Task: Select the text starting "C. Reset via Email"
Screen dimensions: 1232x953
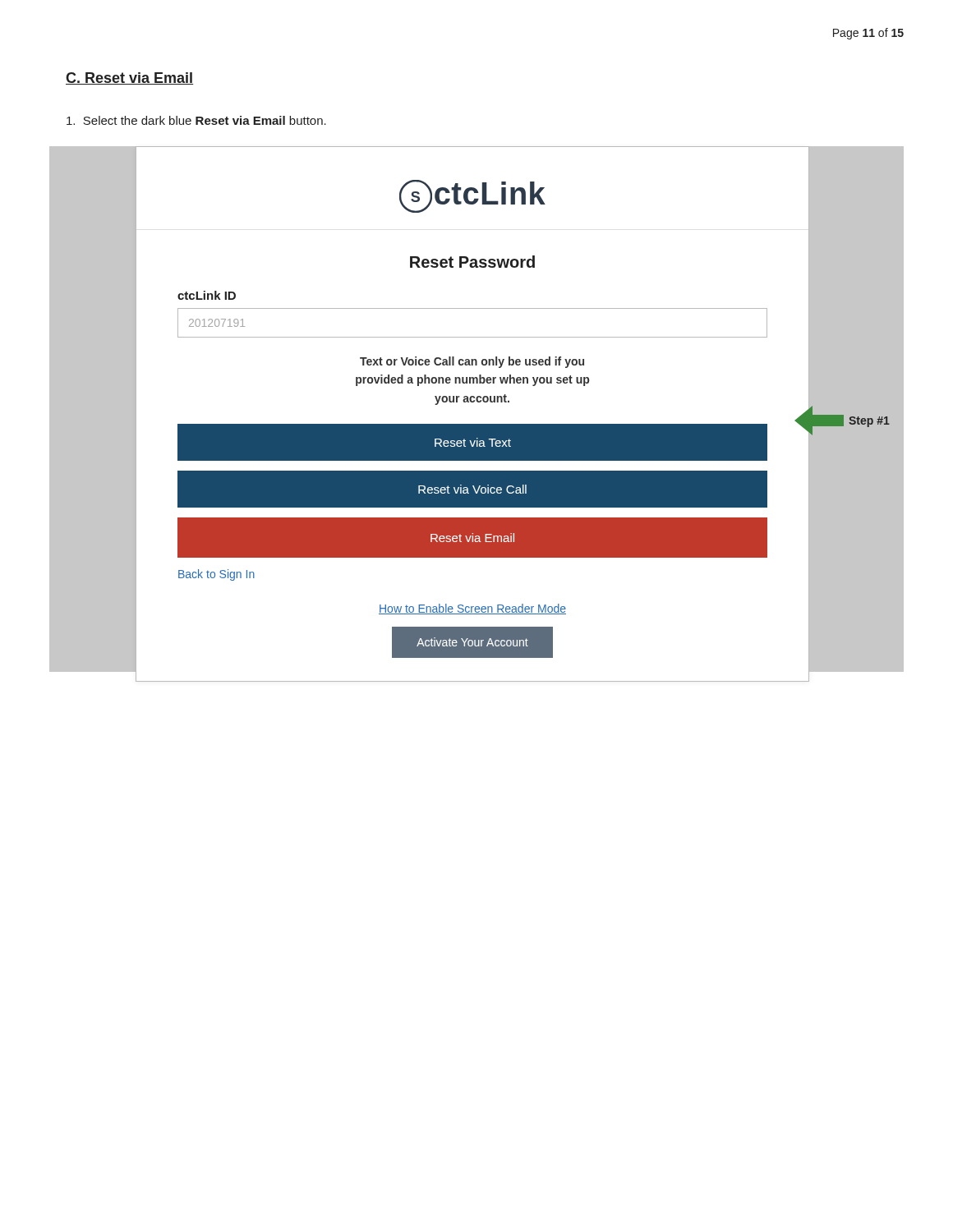Action: pos(129,78)
